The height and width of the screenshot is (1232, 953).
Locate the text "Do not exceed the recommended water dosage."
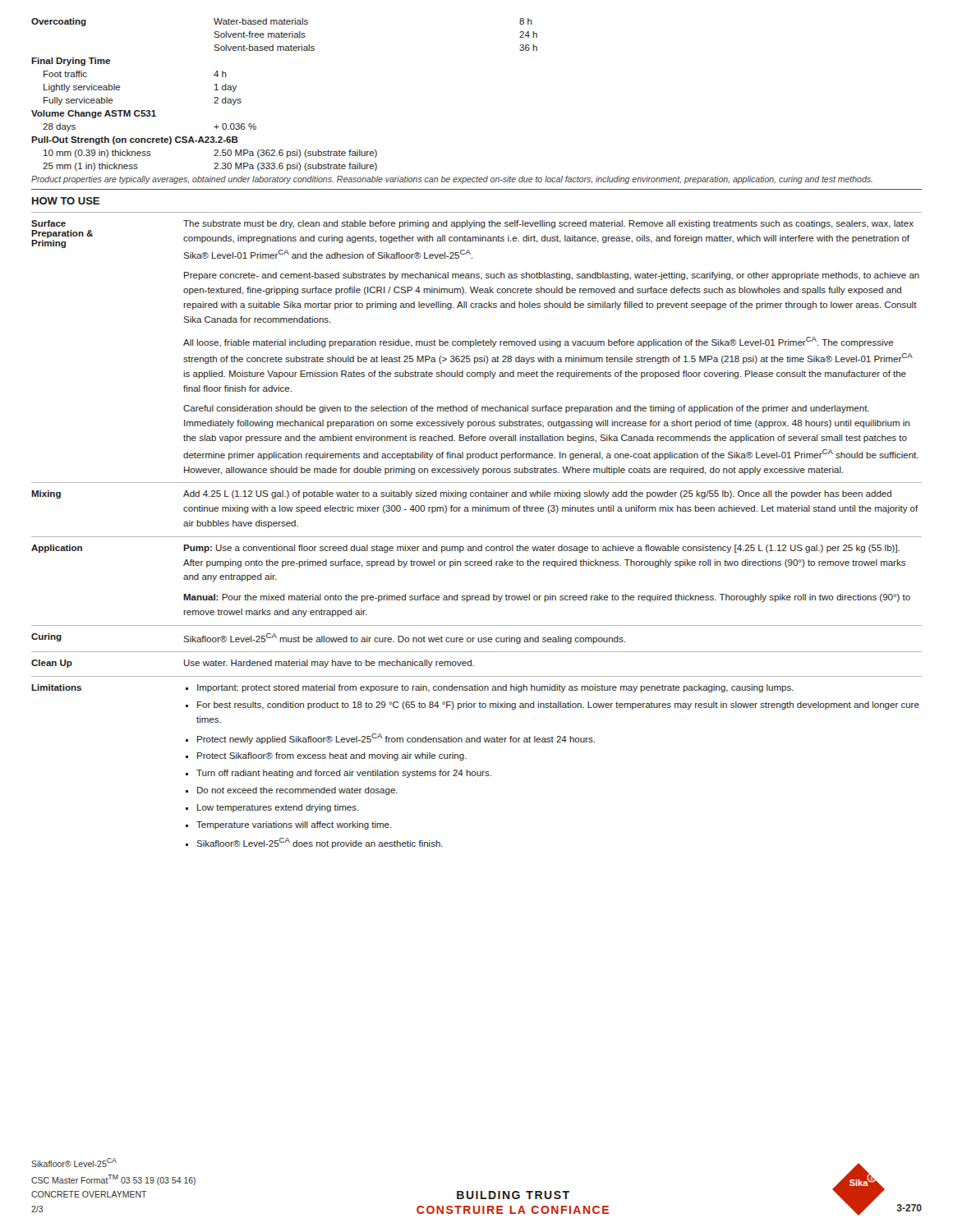(x=297, y=790)
